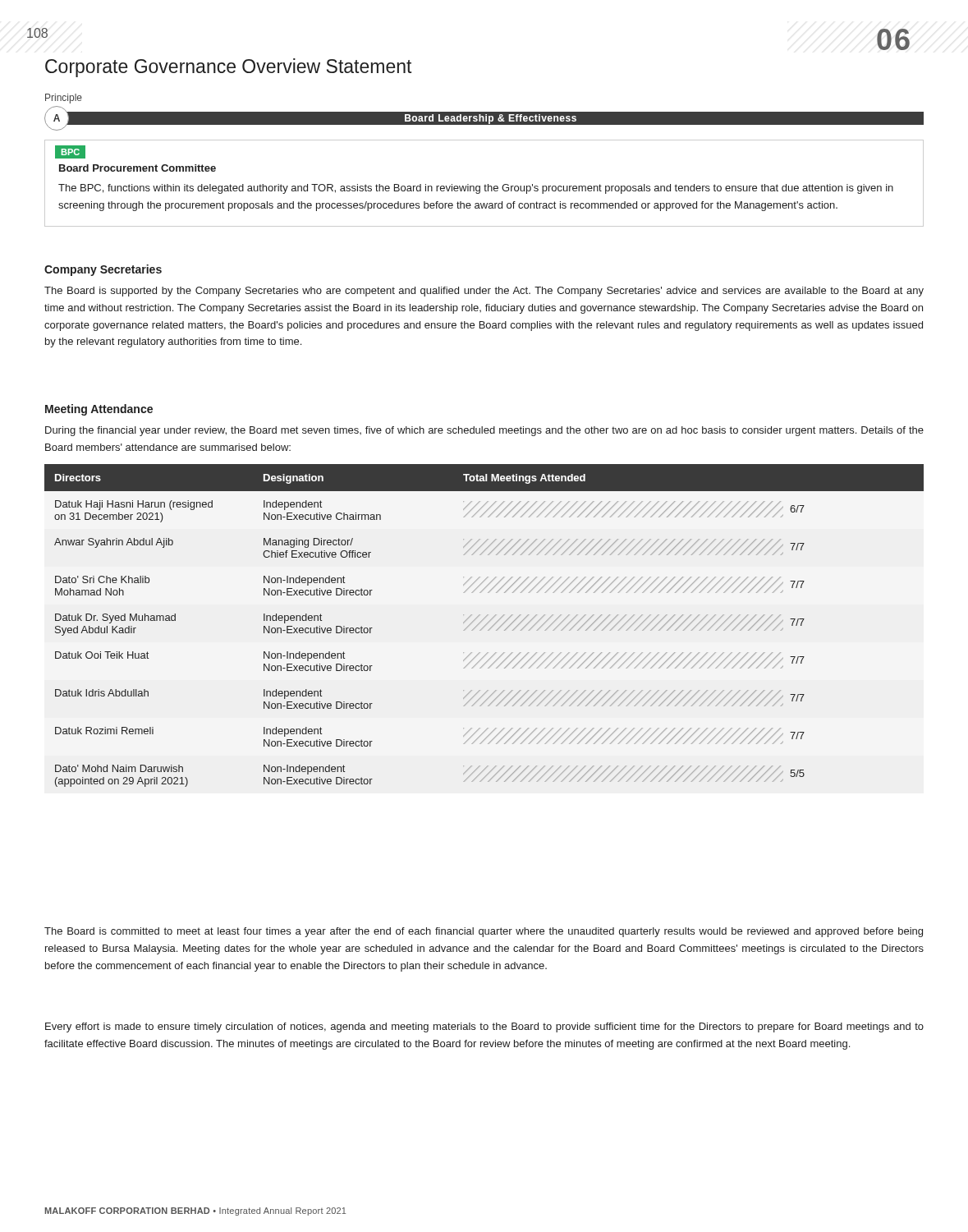The image size is (968, 1232).
Task: Select the section header with the text "A Board Leadership & Effectiveness"
Action: [484, 118]
